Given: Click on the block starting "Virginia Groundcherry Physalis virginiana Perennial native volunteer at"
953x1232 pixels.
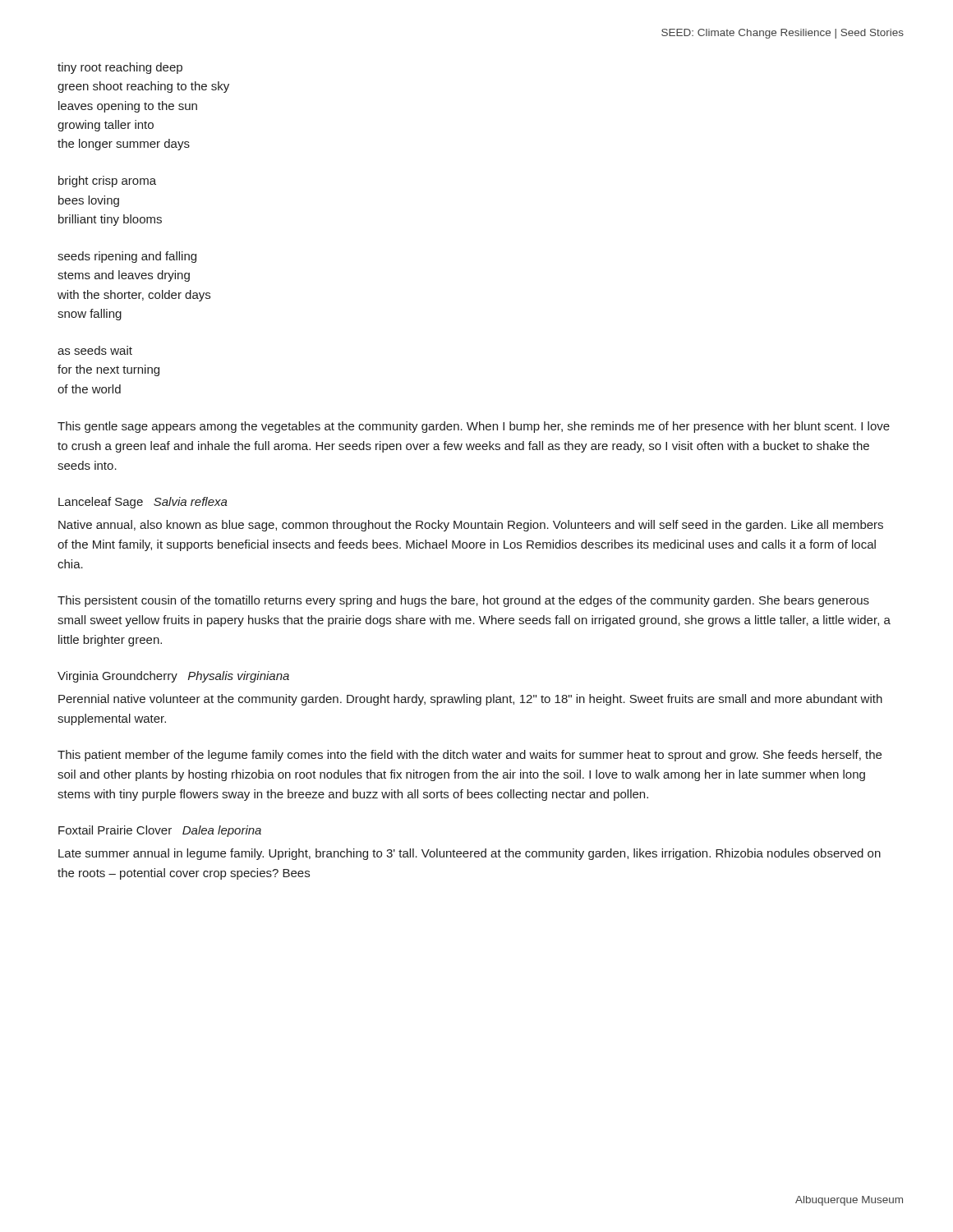Looking at the screenshot, I should click(476, 695).
